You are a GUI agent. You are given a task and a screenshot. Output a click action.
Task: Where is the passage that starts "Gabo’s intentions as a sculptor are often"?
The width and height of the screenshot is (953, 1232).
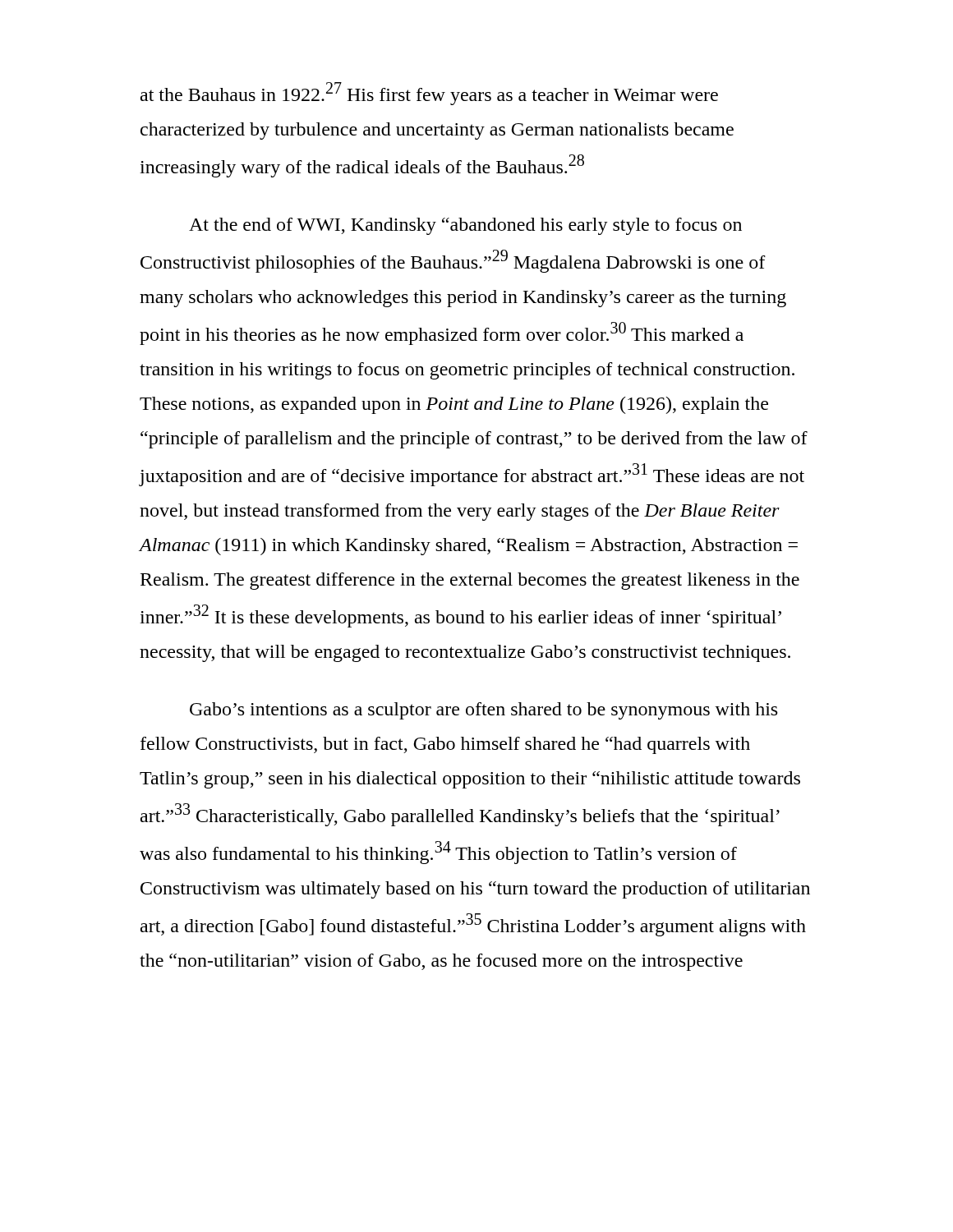pos(483,711)
